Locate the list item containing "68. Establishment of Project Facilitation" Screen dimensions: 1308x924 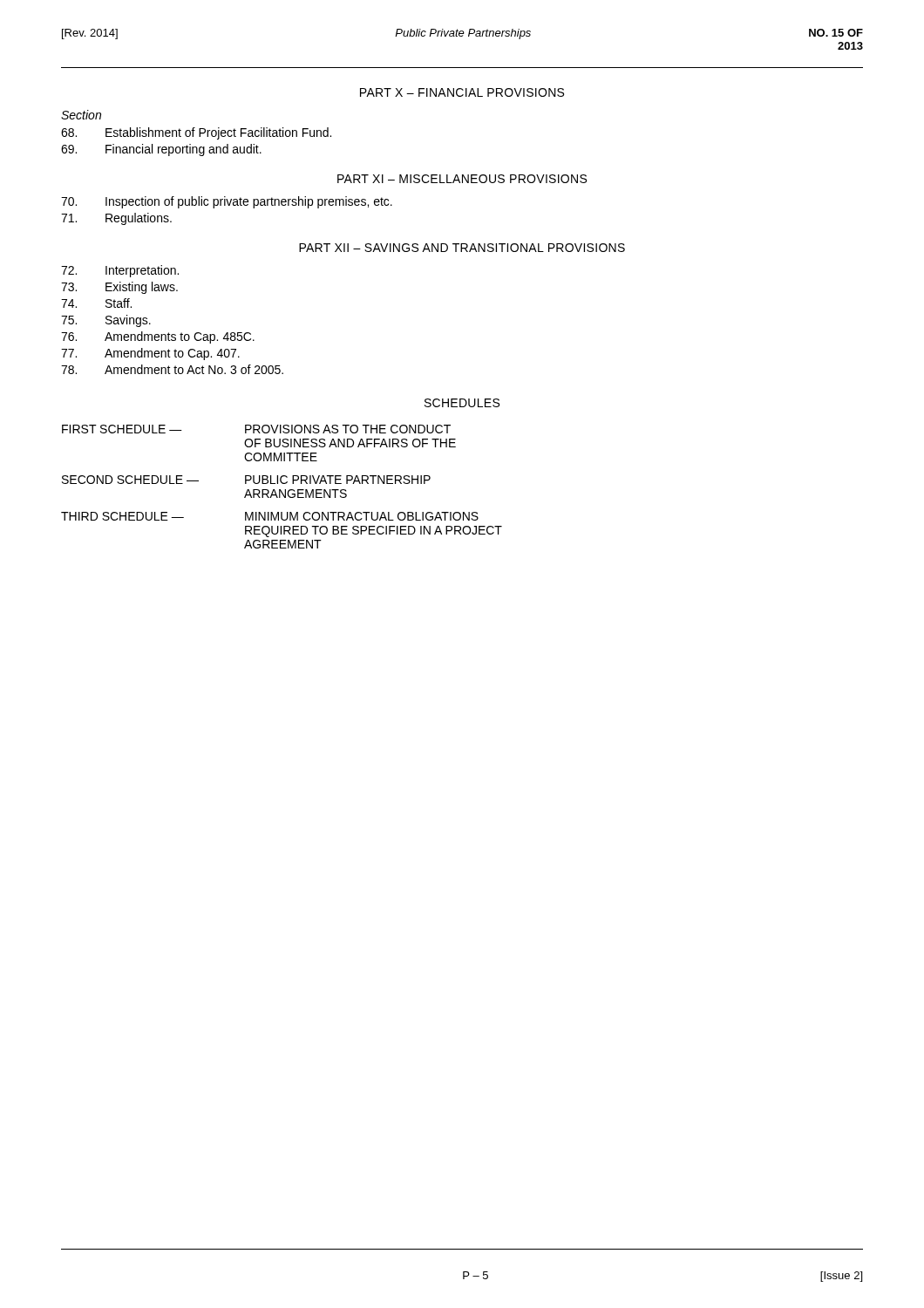196,133
